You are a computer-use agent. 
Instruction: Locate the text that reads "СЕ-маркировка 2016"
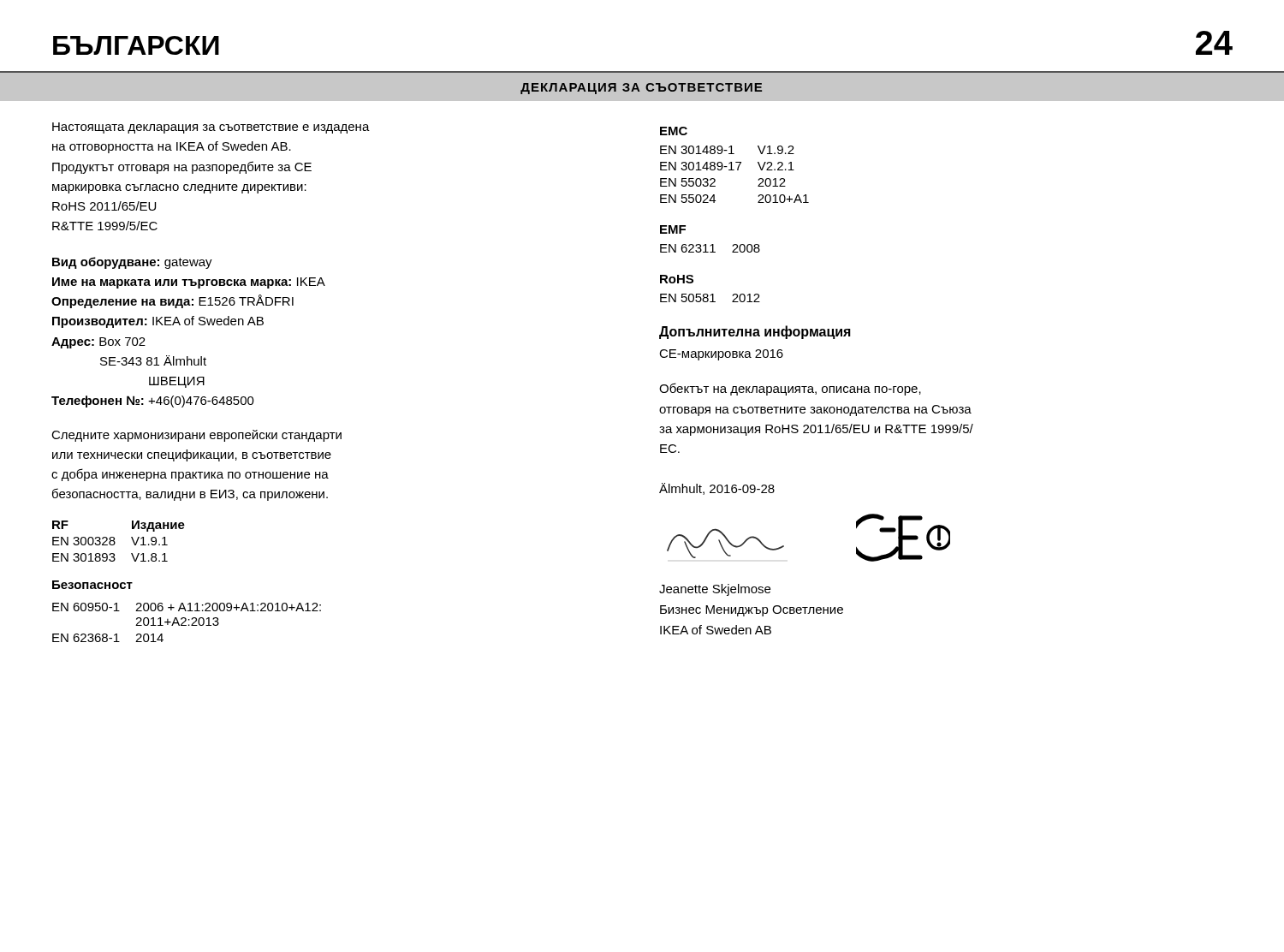[721, 353]
